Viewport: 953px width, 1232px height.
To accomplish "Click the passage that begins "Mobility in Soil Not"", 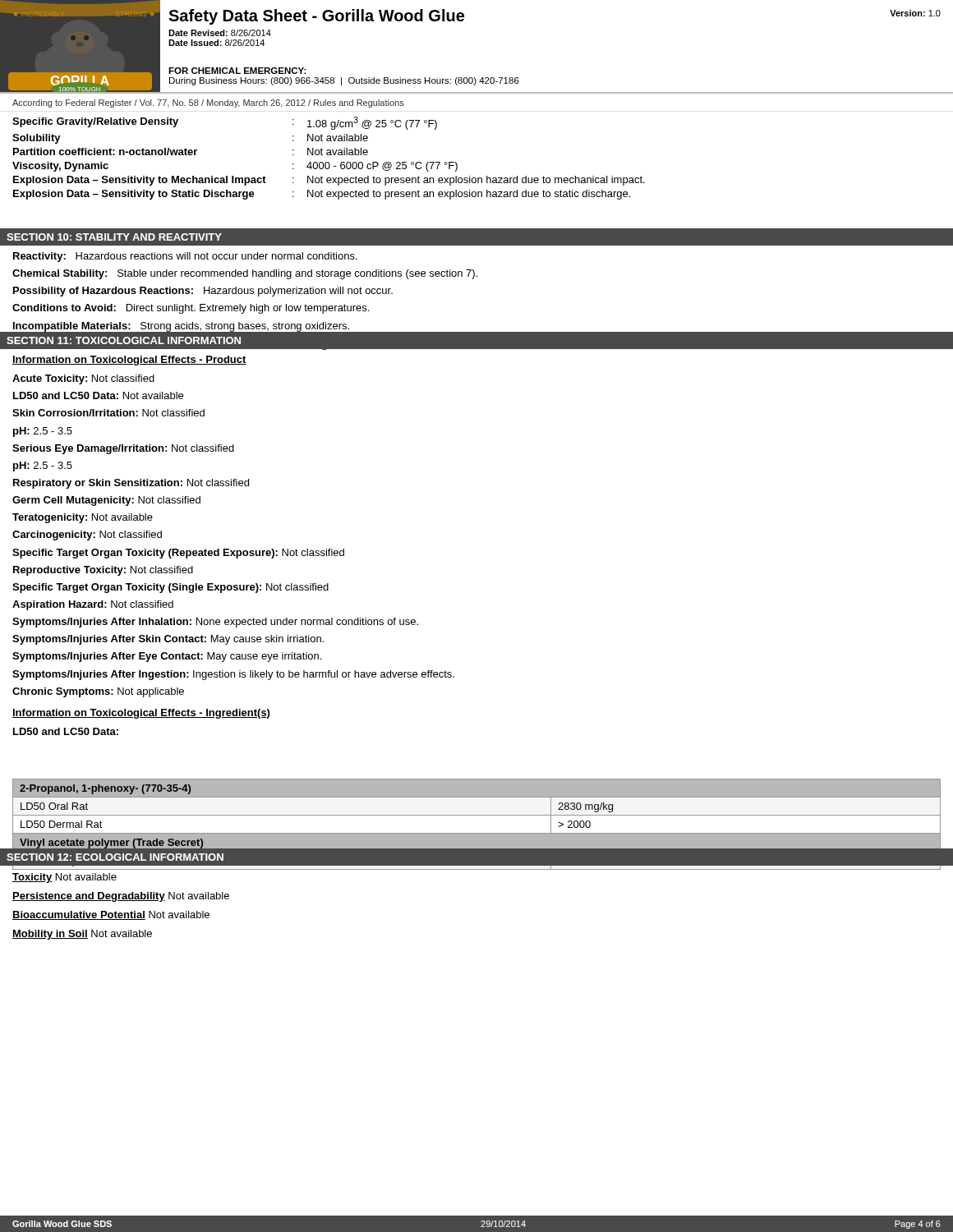I will (82, 934).
